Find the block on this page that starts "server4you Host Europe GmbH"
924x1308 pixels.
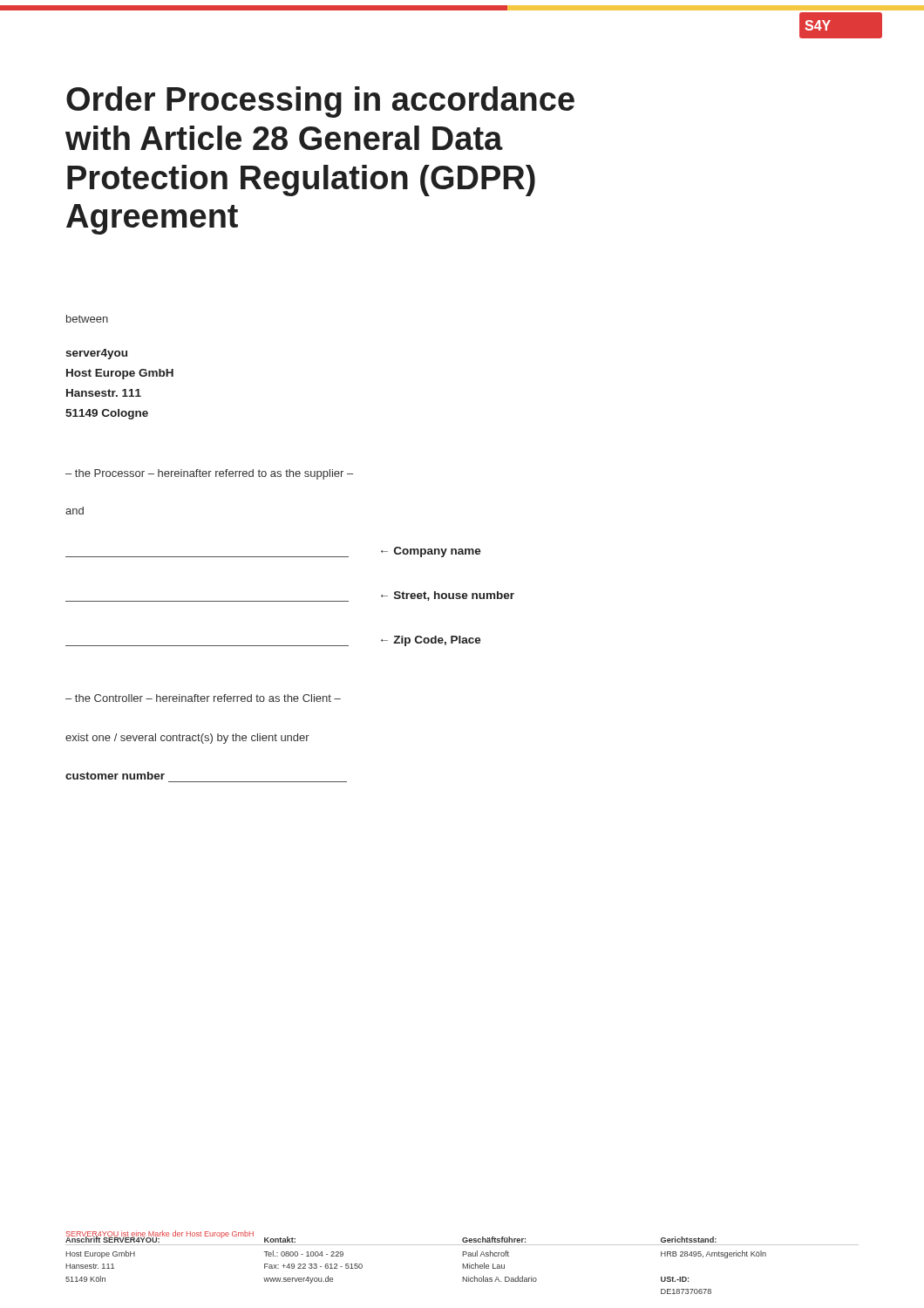120,383
